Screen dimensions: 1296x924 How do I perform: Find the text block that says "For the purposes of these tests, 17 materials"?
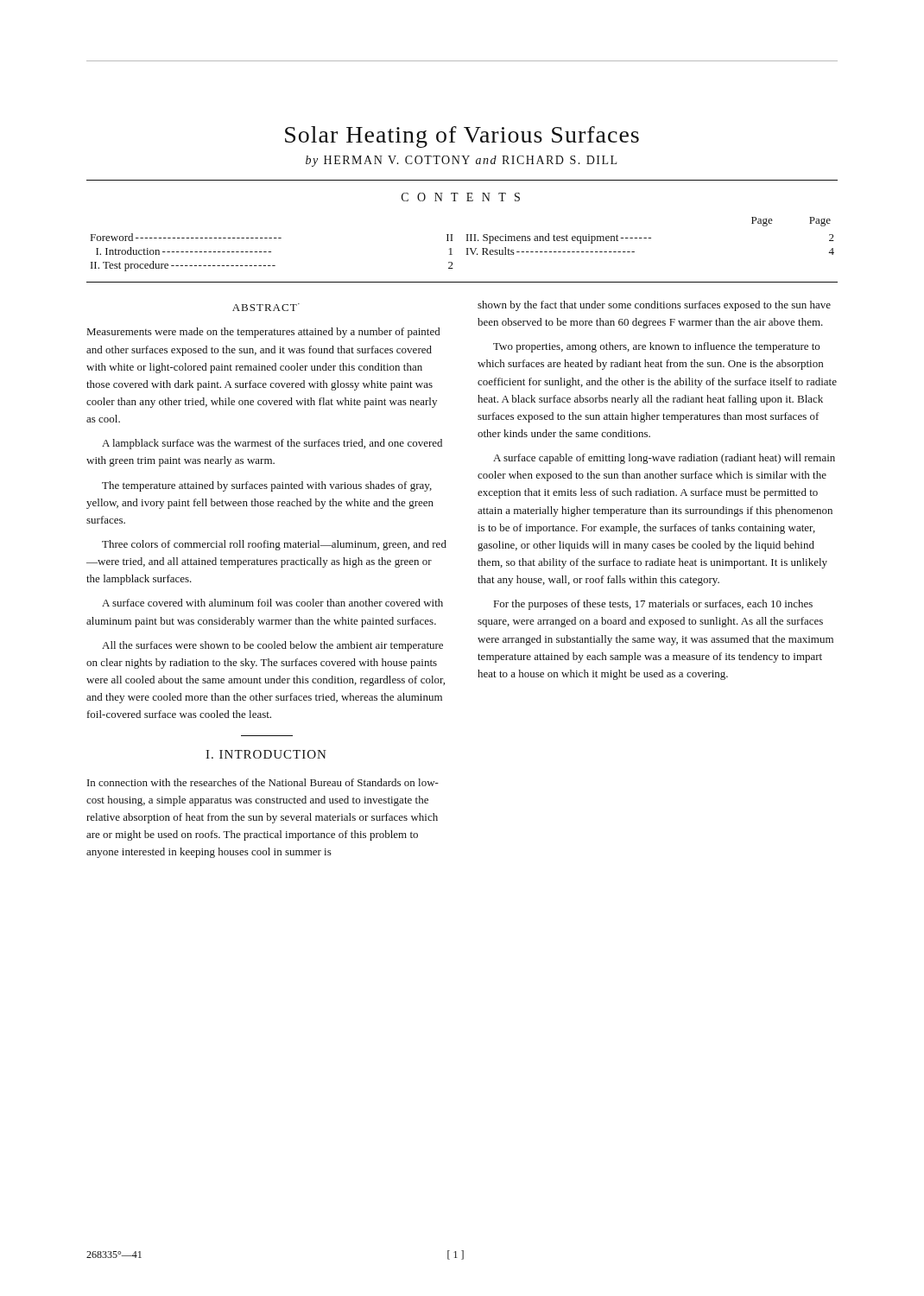coord(656,638)
